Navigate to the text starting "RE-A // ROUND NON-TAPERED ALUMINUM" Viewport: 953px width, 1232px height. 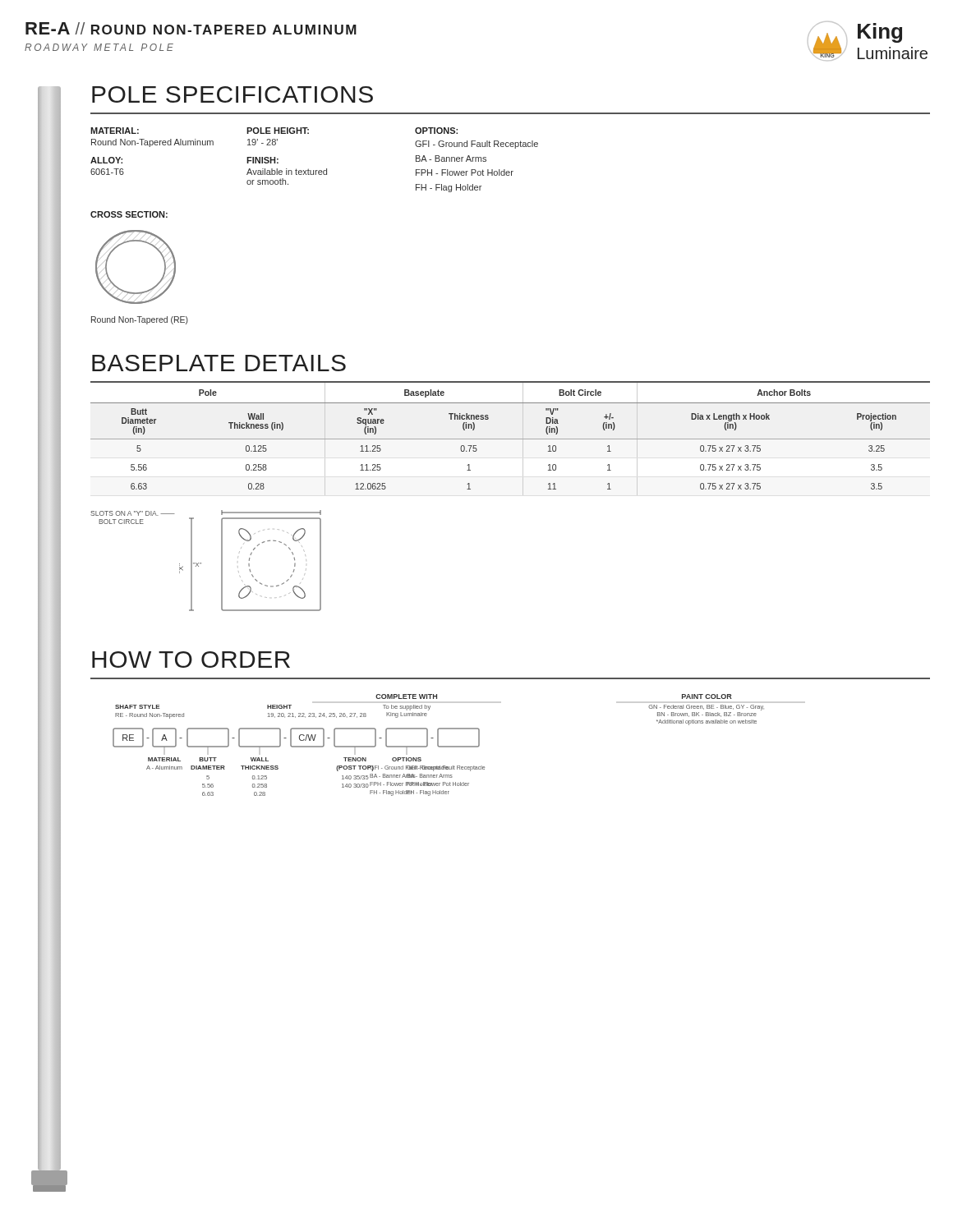point(191,28)
